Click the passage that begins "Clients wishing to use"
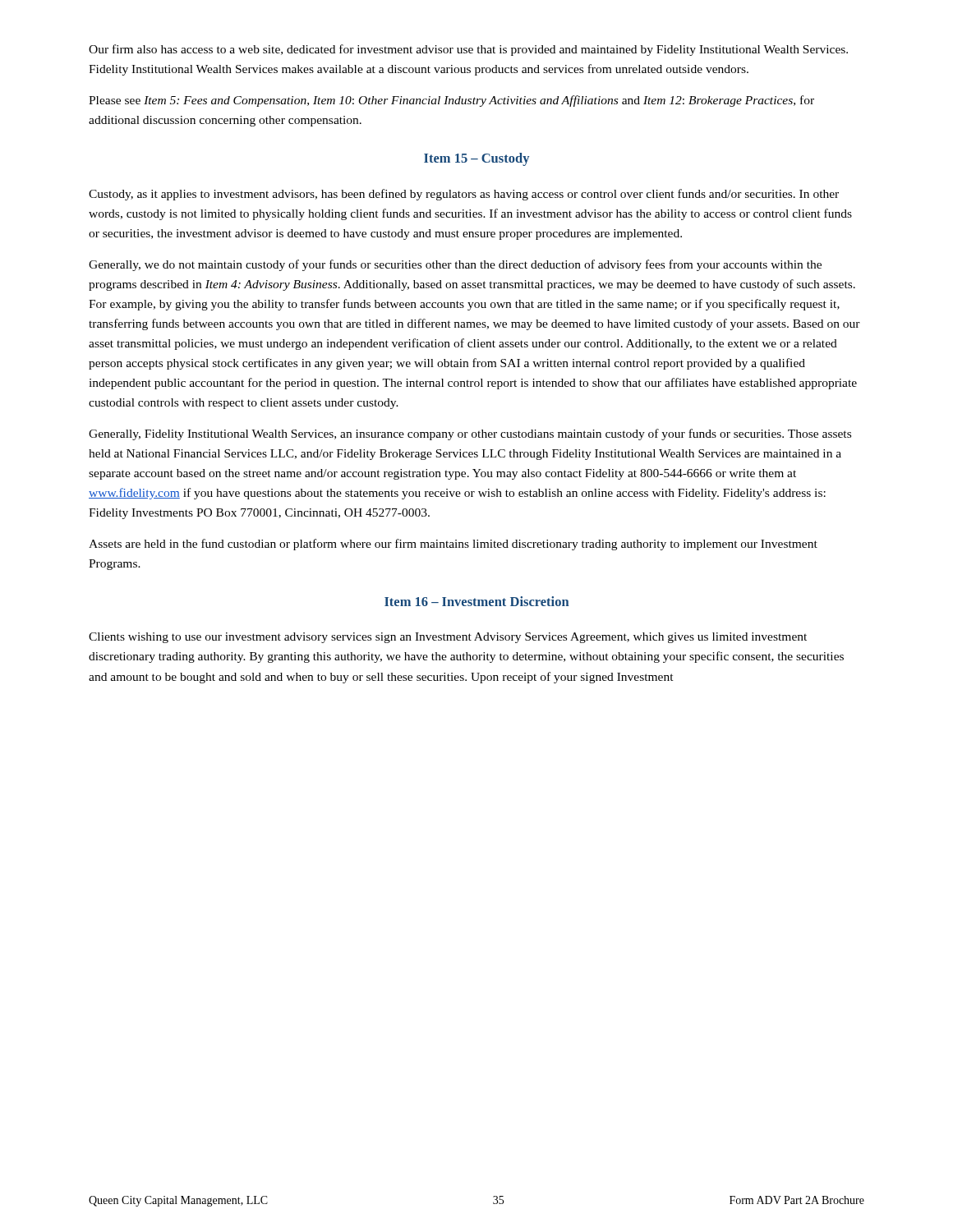Image resolution: width=953 pixels, height=1232 pixels. pyautogui.click(x=476, y=657)
